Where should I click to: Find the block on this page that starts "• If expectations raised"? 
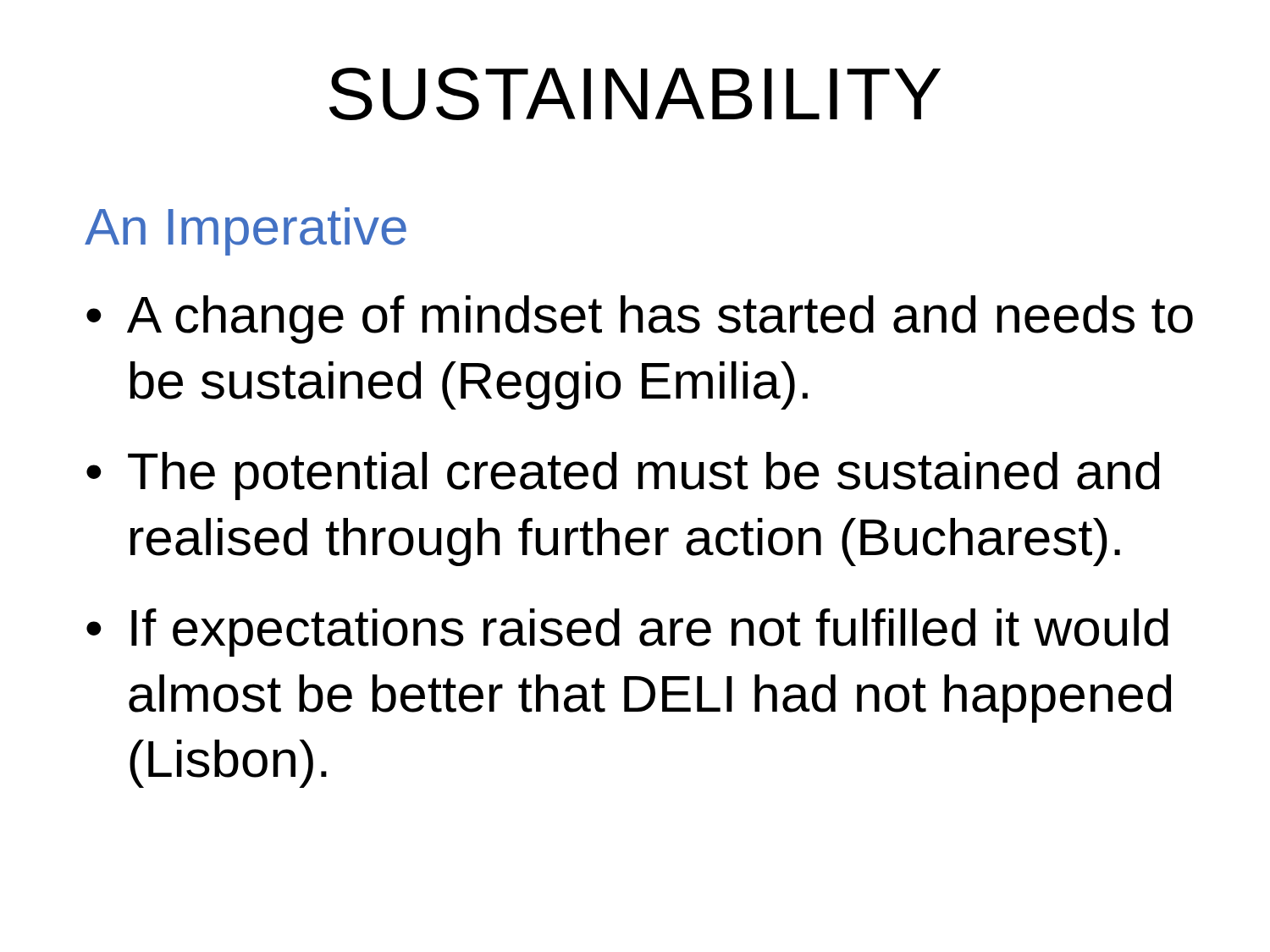click(644, 693)
